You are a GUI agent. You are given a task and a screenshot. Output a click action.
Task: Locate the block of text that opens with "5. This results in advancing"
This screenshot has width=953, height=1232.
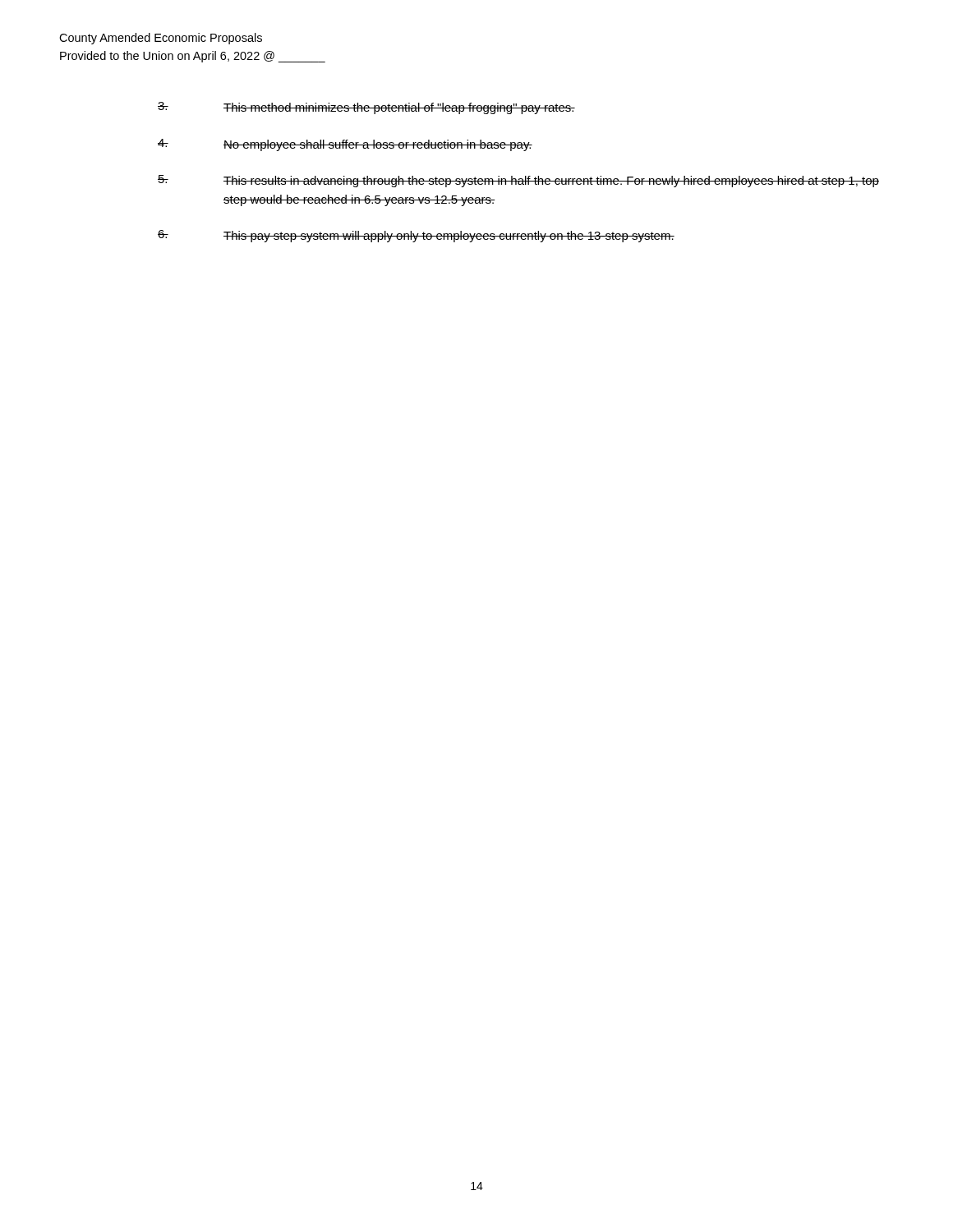(x=476, y=190)
